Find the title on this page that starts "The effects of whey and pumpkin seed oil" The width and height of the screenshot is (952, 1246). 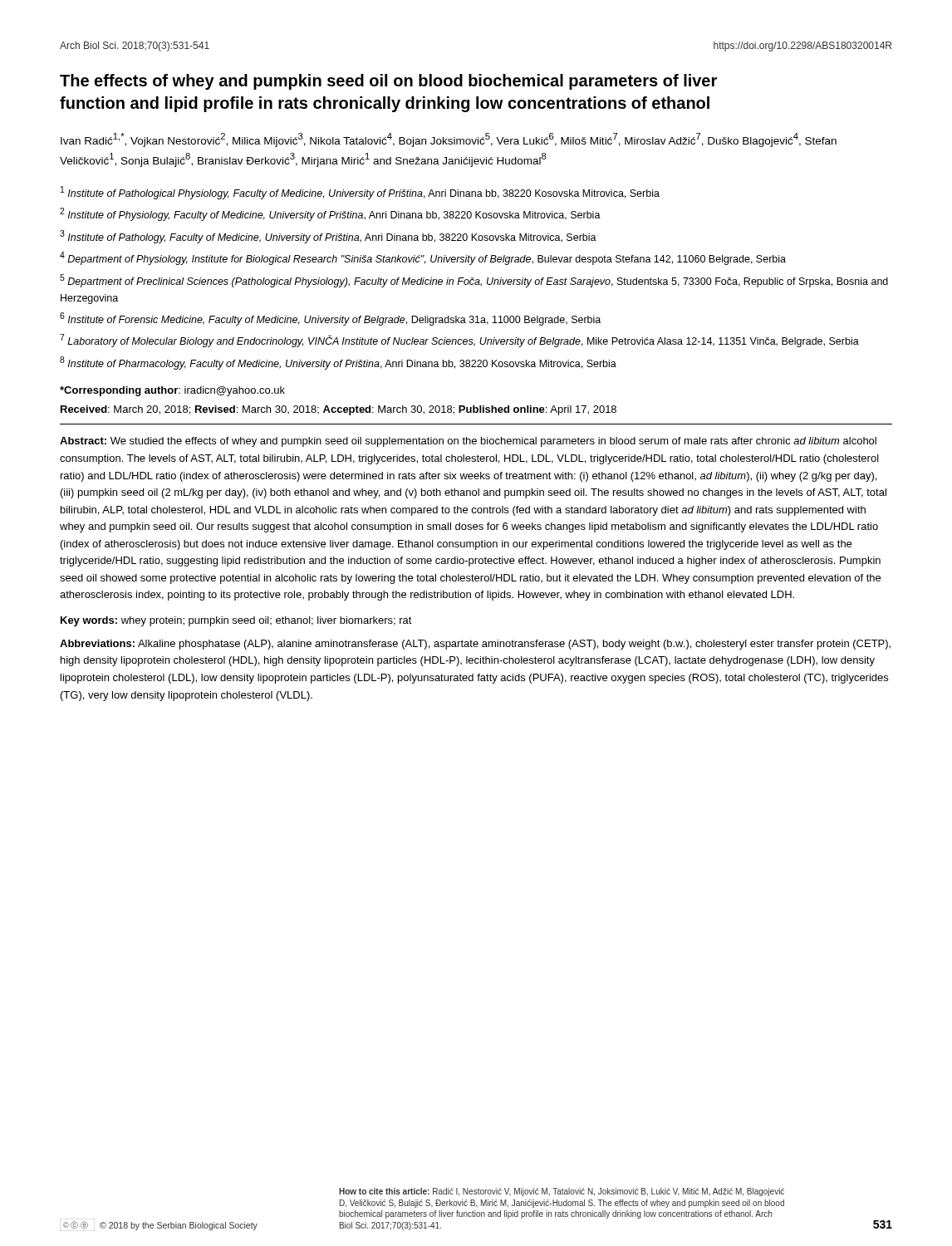pyautogui.click(x=476, y=92)
